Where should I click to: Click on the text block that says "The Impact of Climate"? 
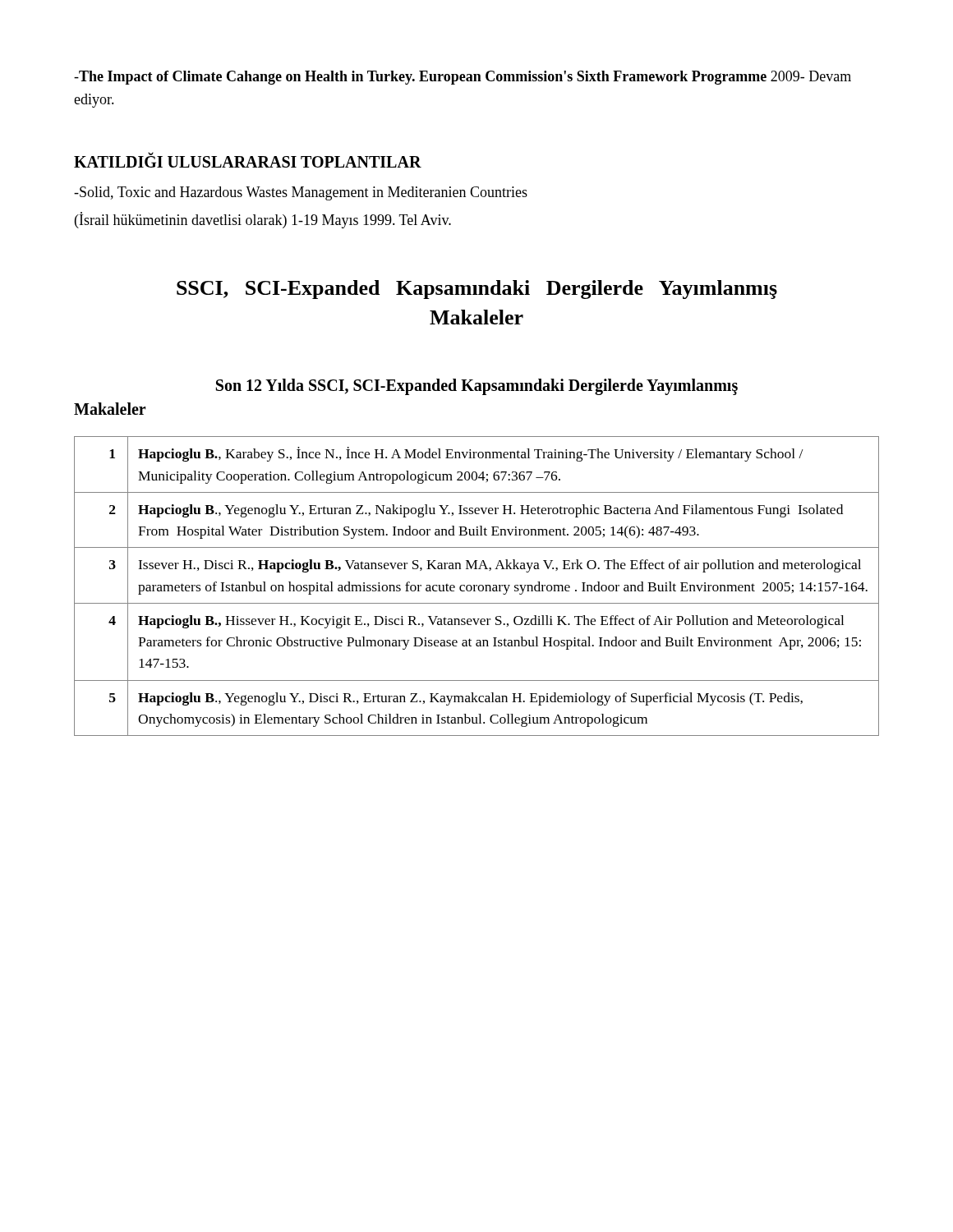pos(463,88)
